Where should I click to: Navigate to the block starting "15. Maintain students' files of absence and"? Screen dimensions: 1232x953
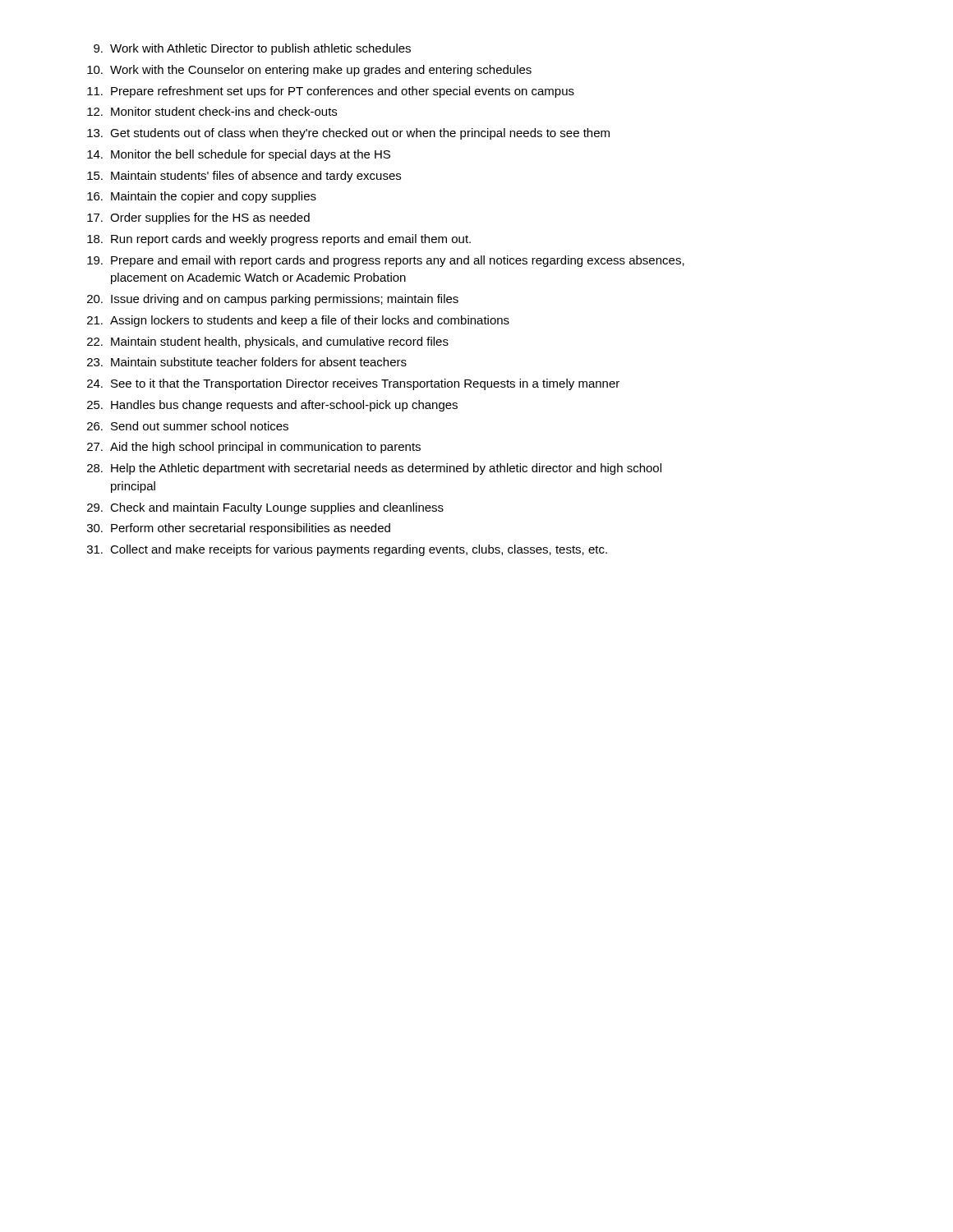(244, 177)
